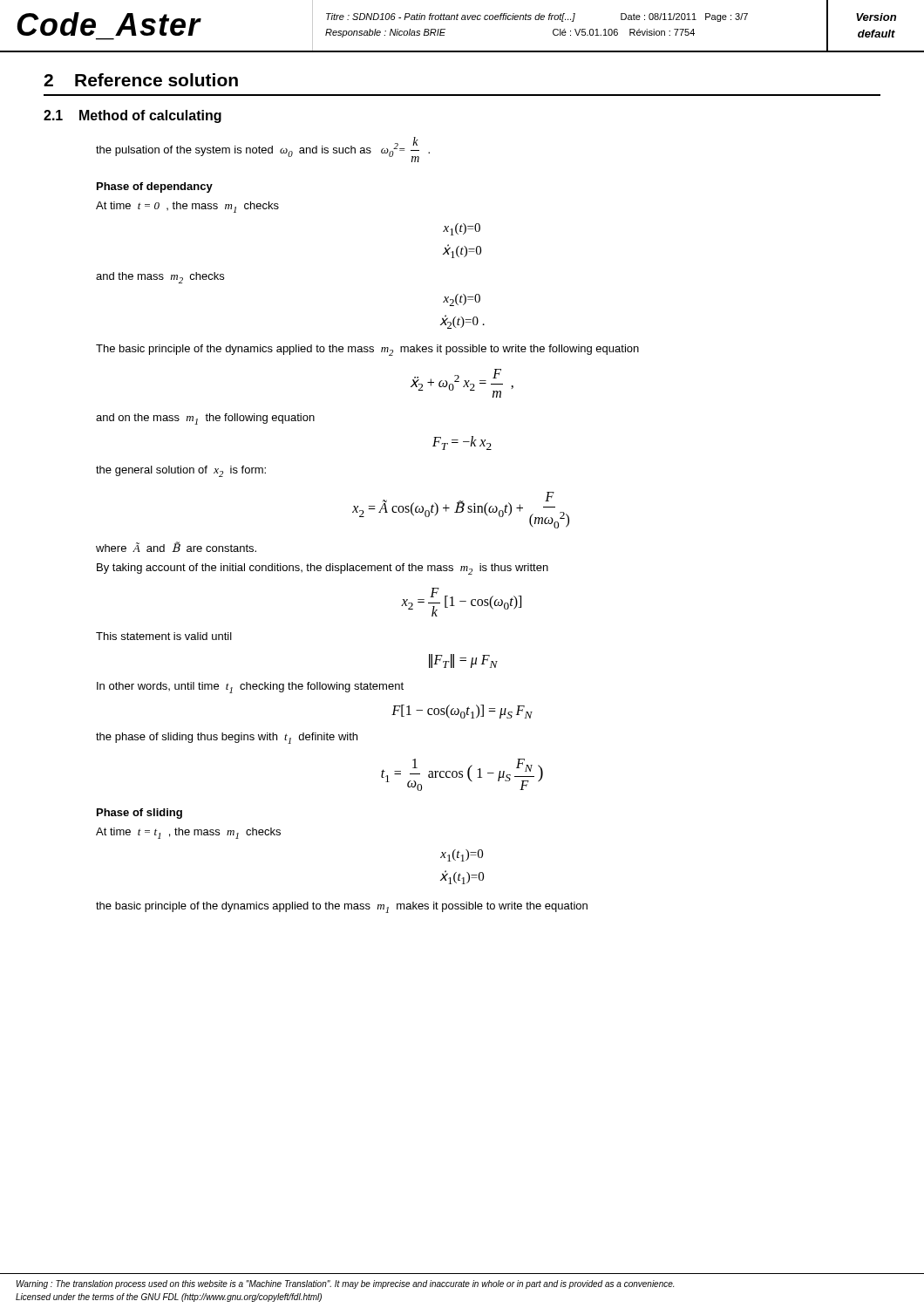924x1308 pixels.
Task: Point to the text block starting "F[1 − cos(ω0t1)] ="
Action: (462, 712)
